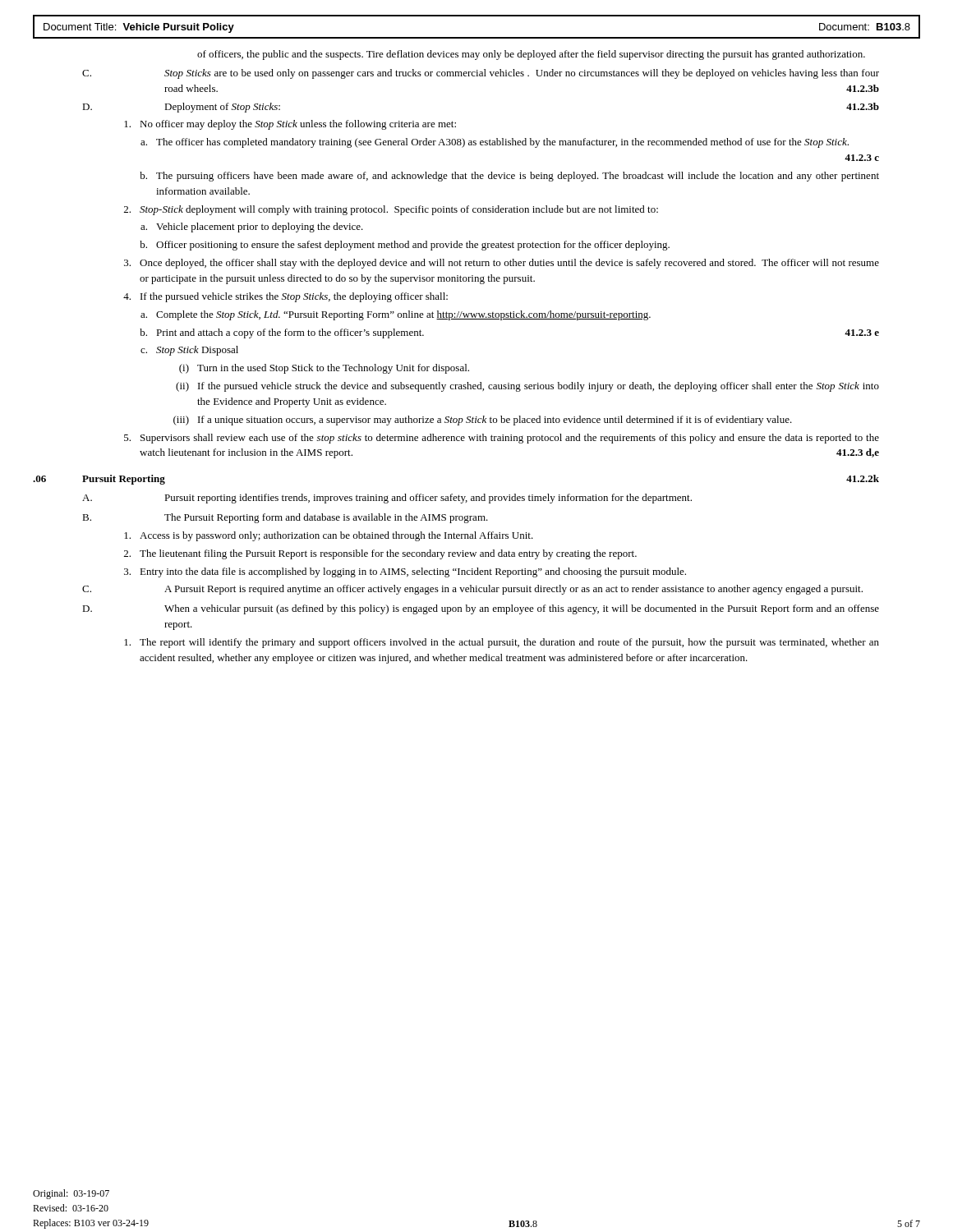Navigate to the element starting "(i) Turn in the"

(324, 369)
